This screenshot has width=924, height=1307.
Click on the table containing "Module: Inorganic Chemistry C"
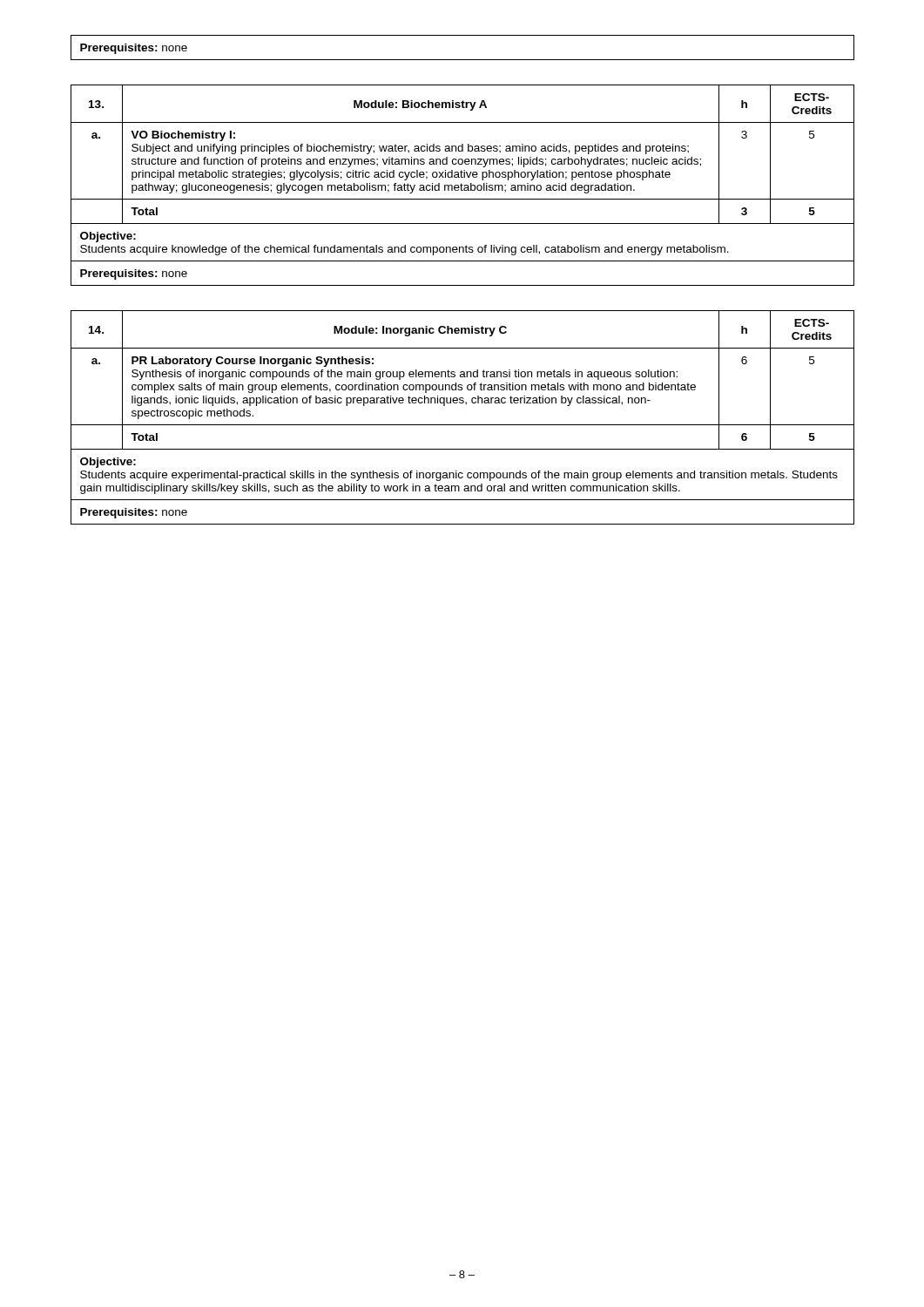click(x=462, y=417)
